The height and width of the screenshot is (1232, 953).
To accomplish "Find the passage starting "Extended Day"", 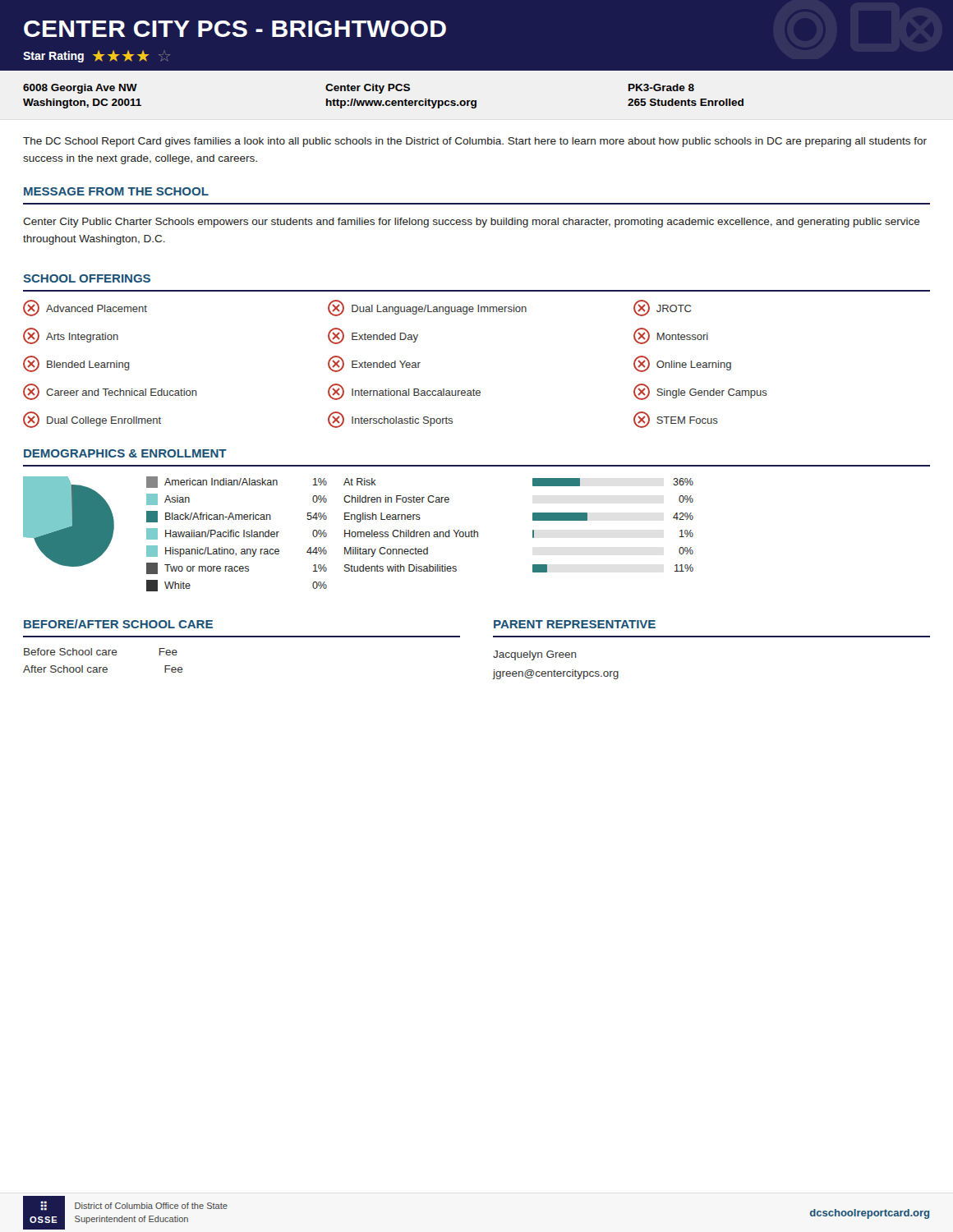I will 373,336.
